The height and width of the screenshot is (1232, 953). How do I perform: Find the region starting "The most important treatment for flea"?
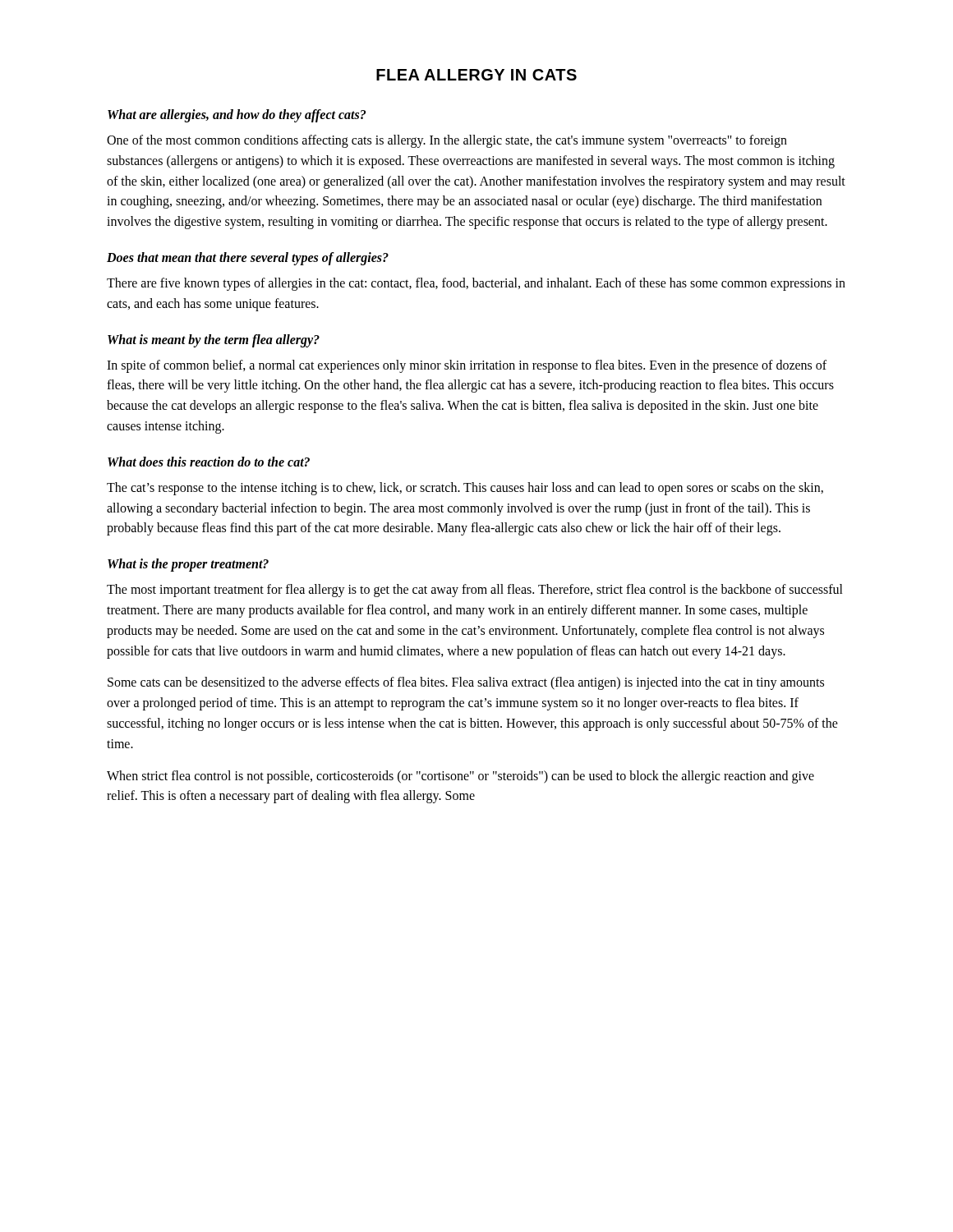pyautogui.click(x=475, y=620)
